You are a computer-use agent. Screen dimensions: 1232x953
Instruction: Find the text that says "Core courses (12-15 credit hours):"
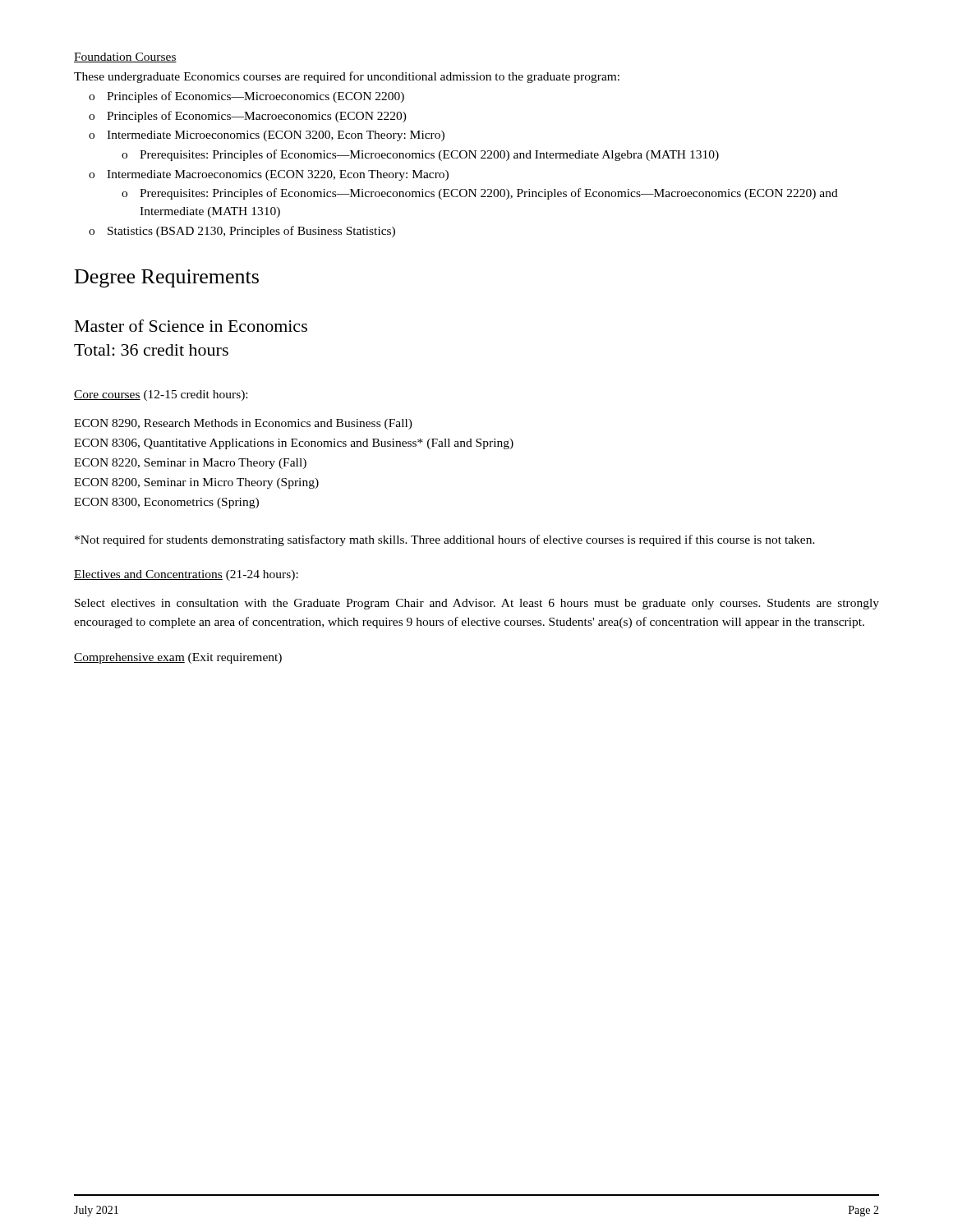pyautogui.click(x=161, y=394)
